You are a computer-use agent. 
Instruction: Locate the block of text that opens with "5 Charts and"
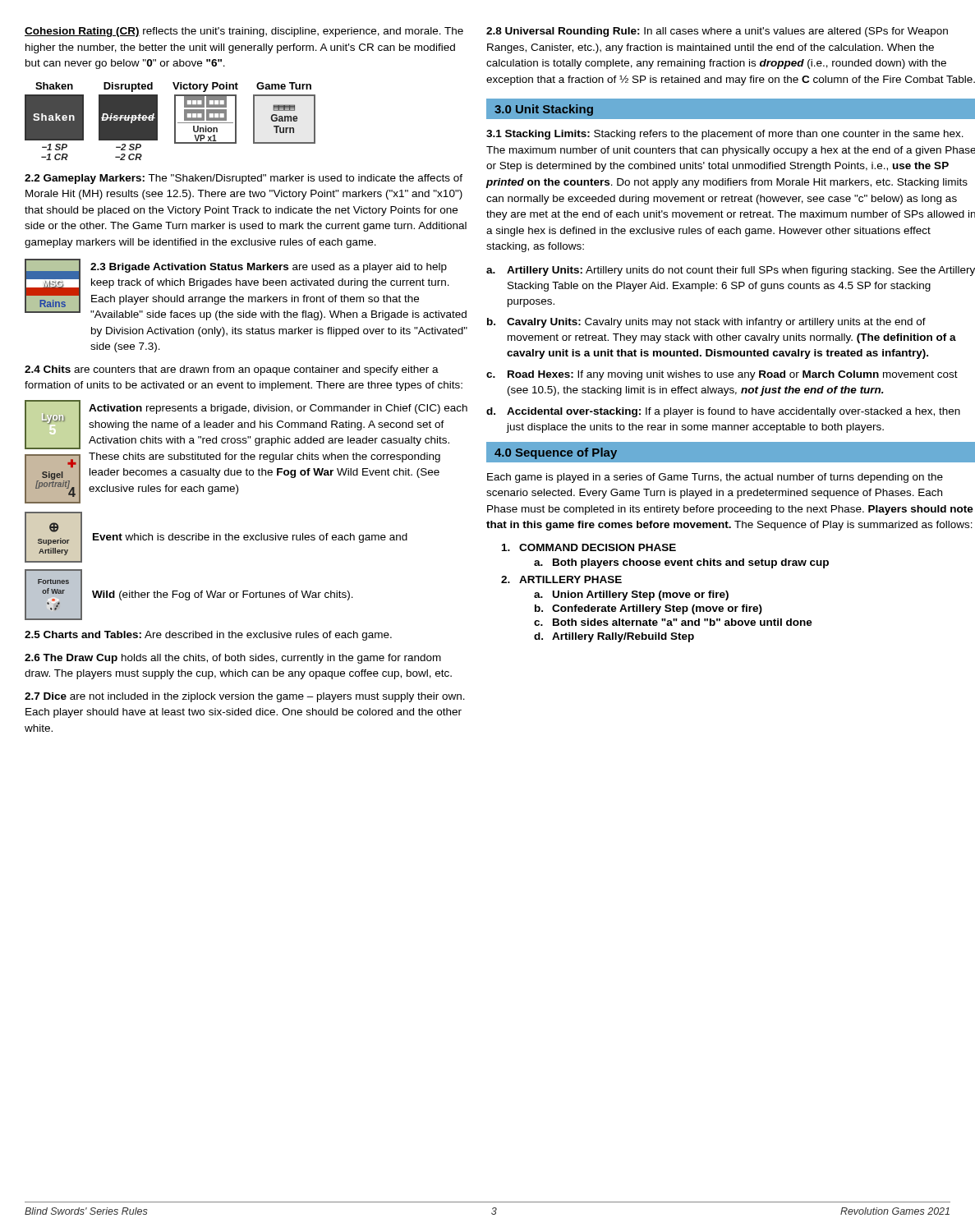click(246, 635)
